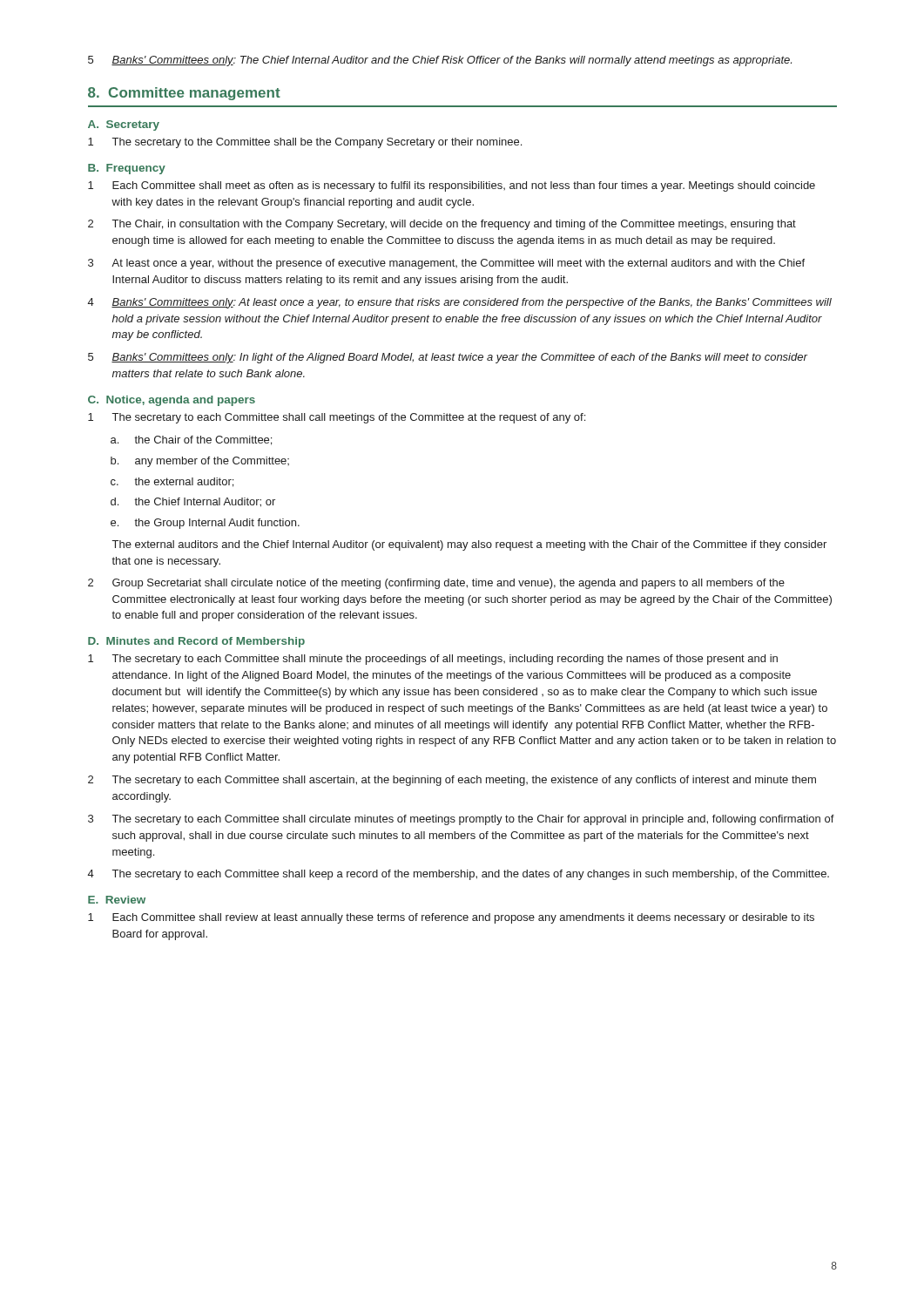Viewport: 924px width, 1307px height.
Task: Locate the text "B. Frequency"
Action: click(x=127, y=169)
